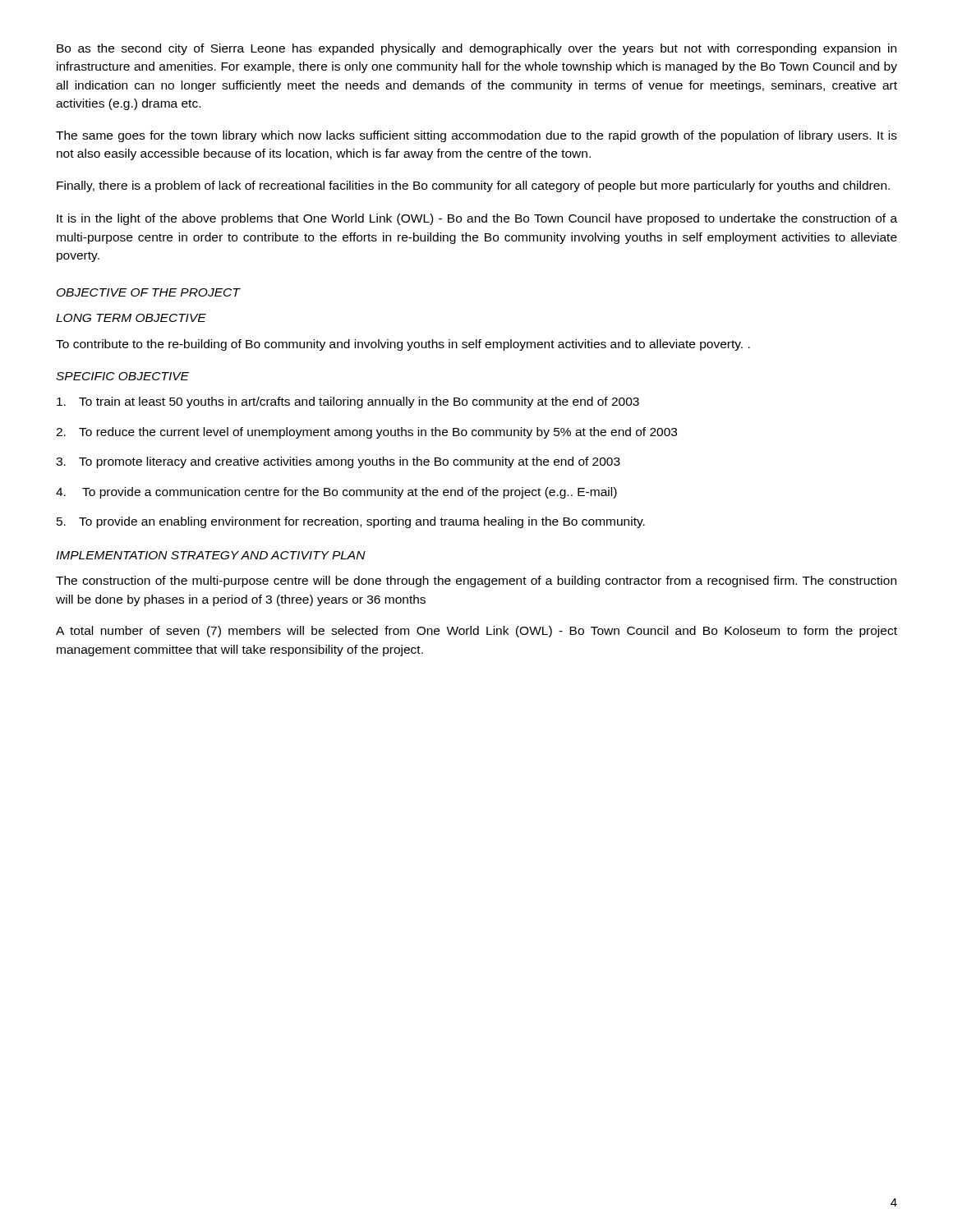Navigate to the element starting "Finally, there is a problem"
This screenshot has width=953, height=1232.
[473, 185]
